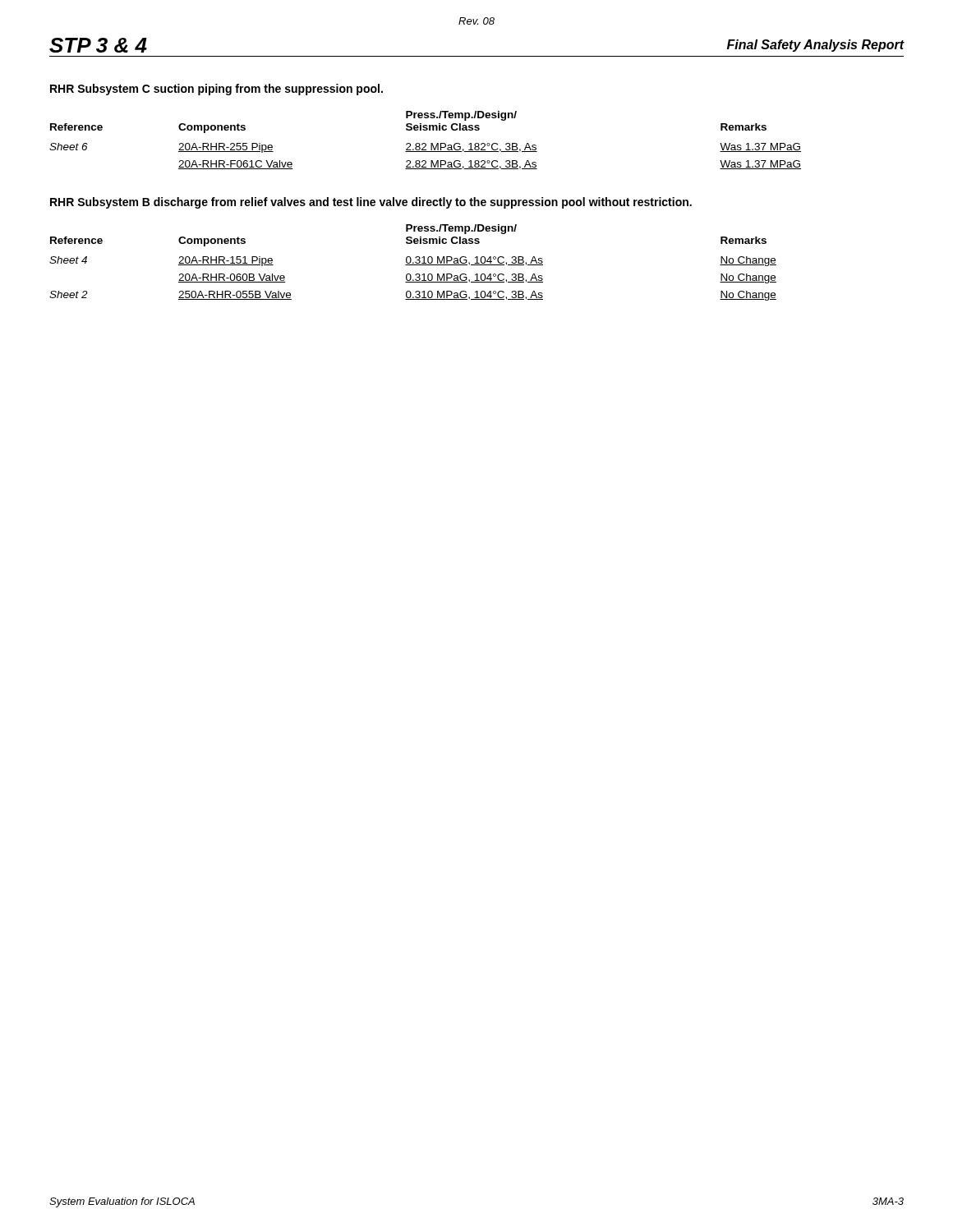
Task: Find the table that mentions "Sheet 2"
Action: click(x=476, y=262)
